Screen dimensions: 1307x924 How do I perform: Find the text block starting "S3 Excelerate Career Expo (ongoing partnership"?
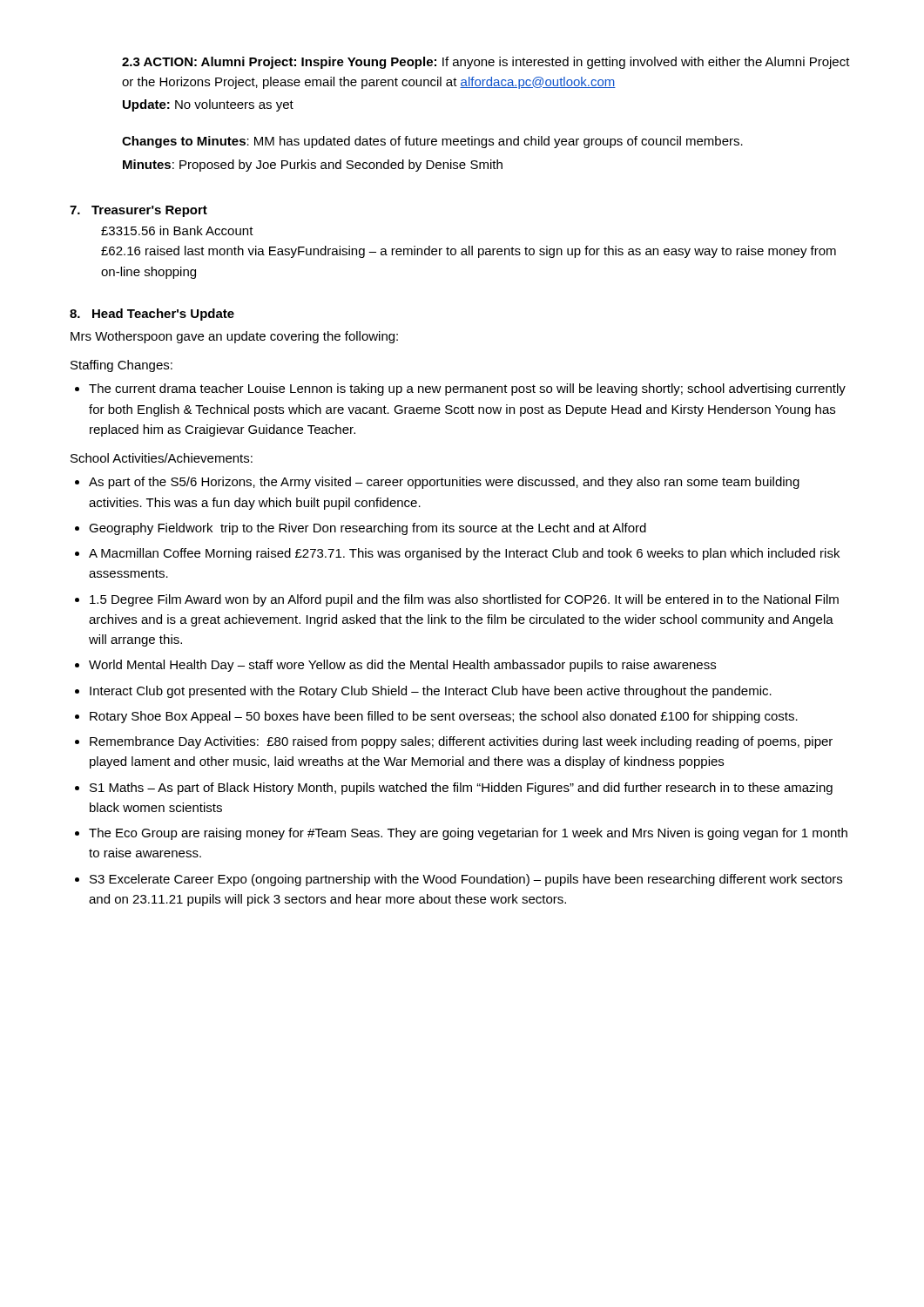pos(466,888)
